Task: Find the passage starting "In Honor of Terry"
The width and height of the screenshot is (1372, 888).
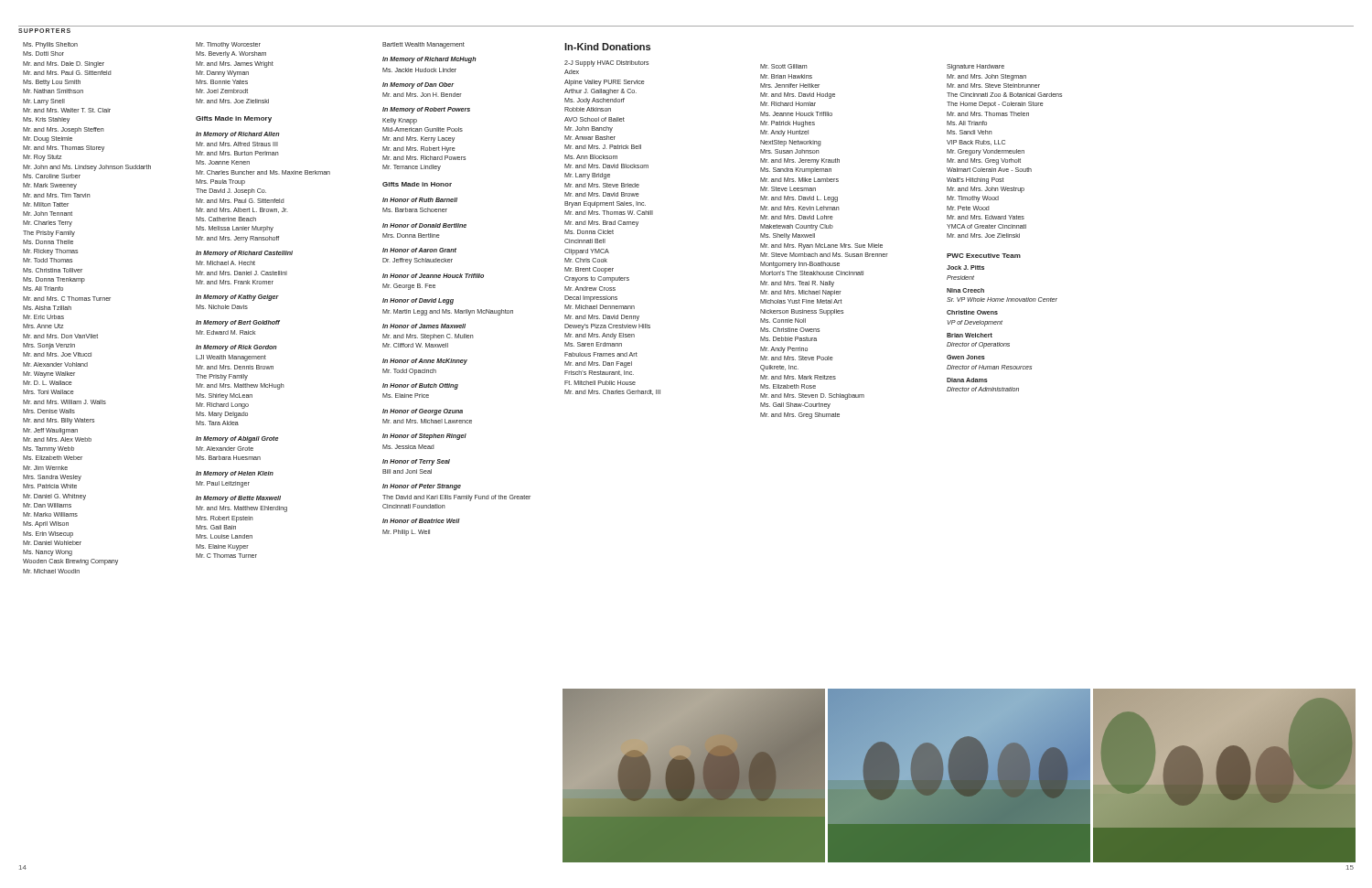Action: point(416,462)
